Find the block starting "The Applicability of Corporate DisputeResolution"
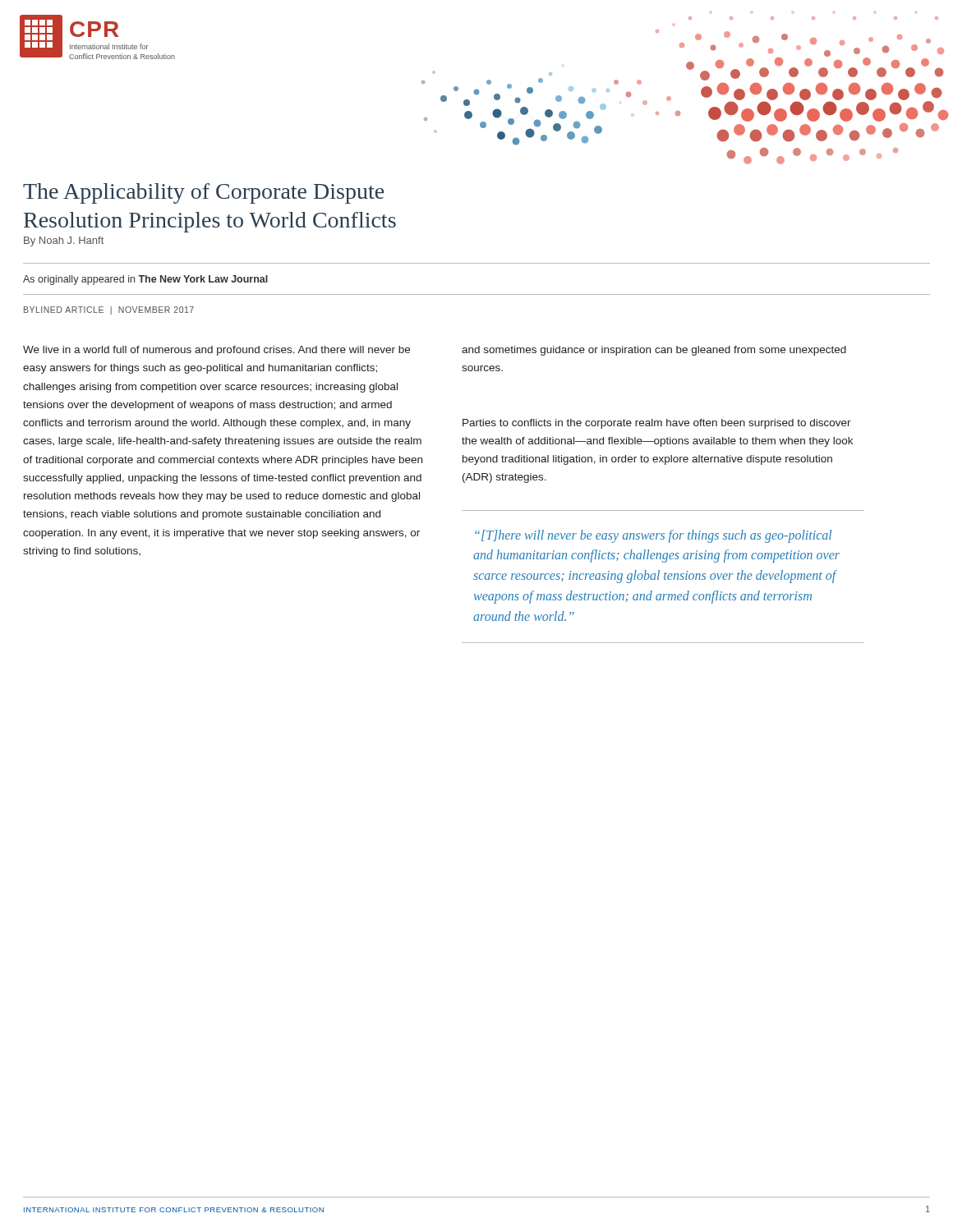This screenshot has width=953, height=1232. click(212, 205)
